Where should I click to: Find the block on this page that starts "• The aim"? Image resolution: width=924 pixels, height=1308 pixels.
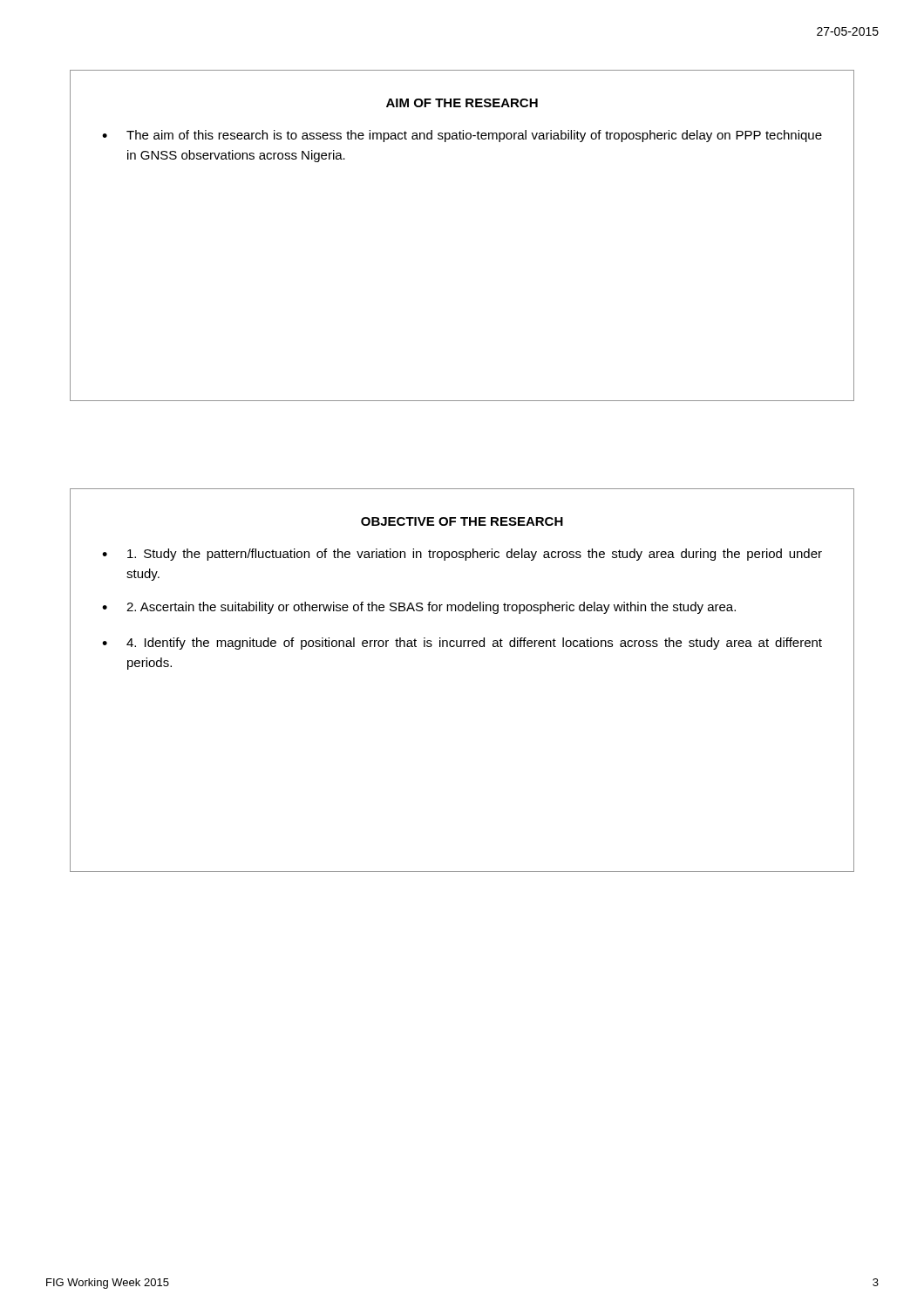click(462, 145)
